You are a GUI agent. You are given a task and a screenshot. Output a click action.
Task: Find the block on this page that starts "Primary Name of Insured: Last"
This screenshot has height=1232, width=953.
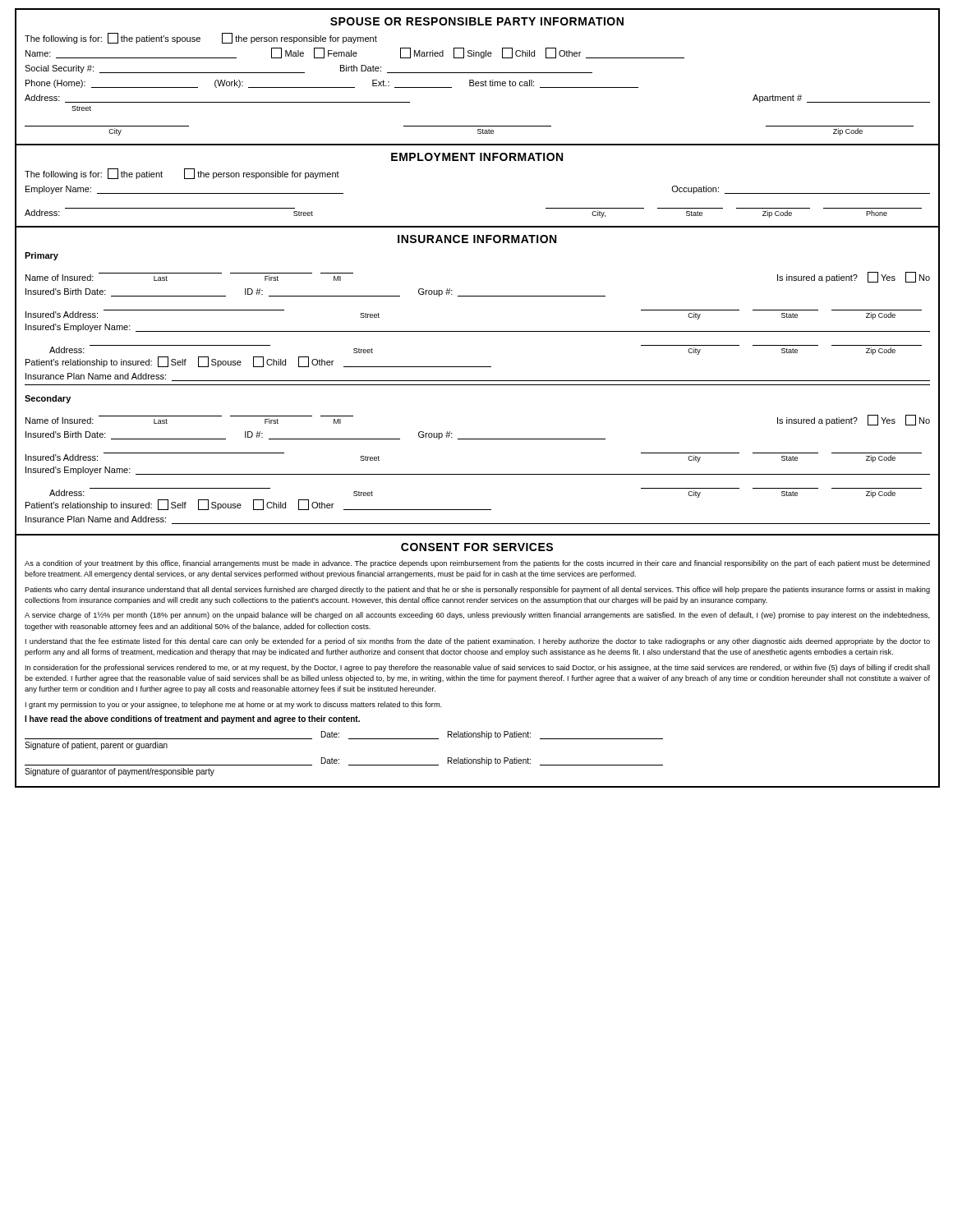tap(477, 387)
